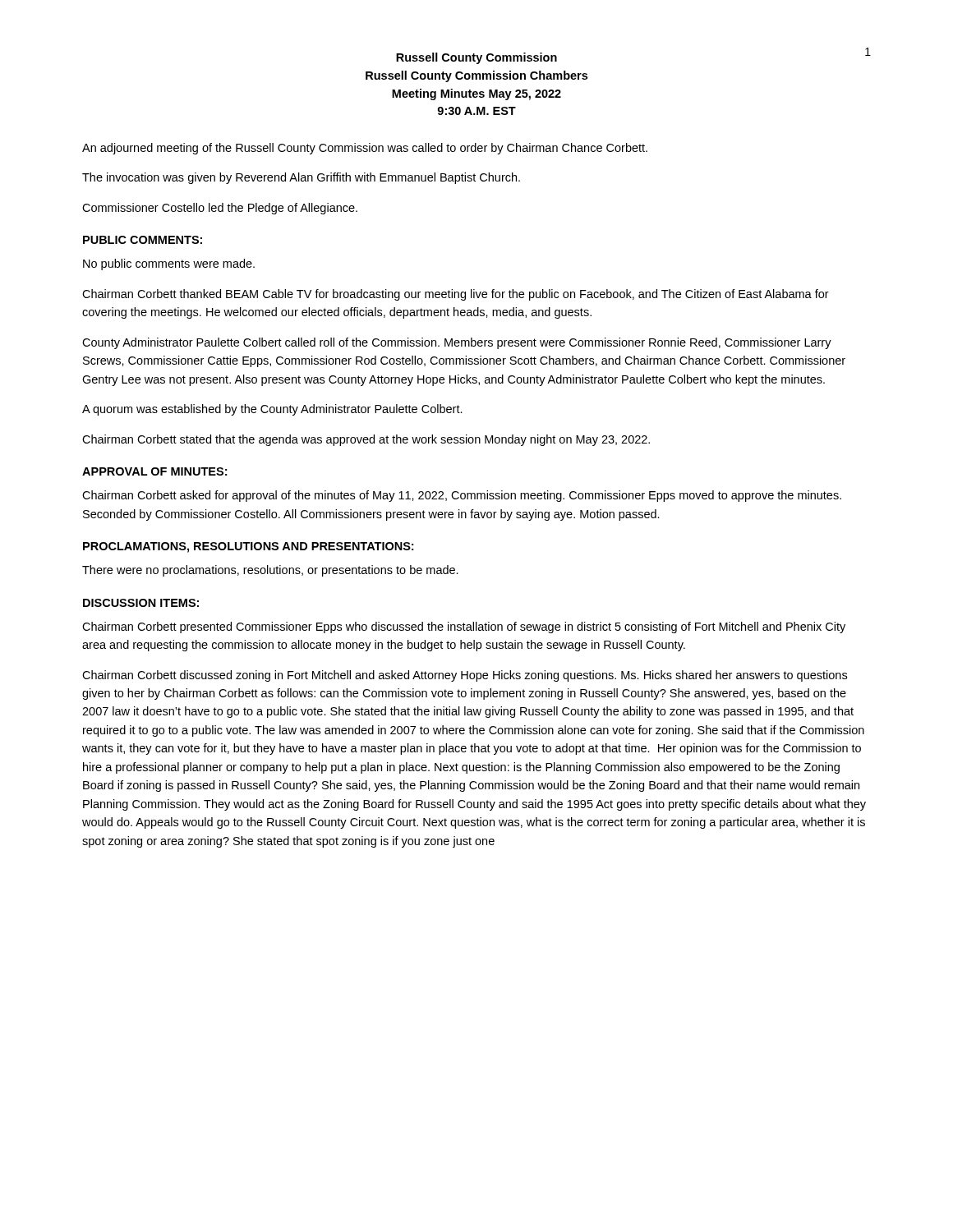Locate the section header with the text "DISCUSSION ITEMS:"
This screenshot has width=953, height=1232.
141,603
